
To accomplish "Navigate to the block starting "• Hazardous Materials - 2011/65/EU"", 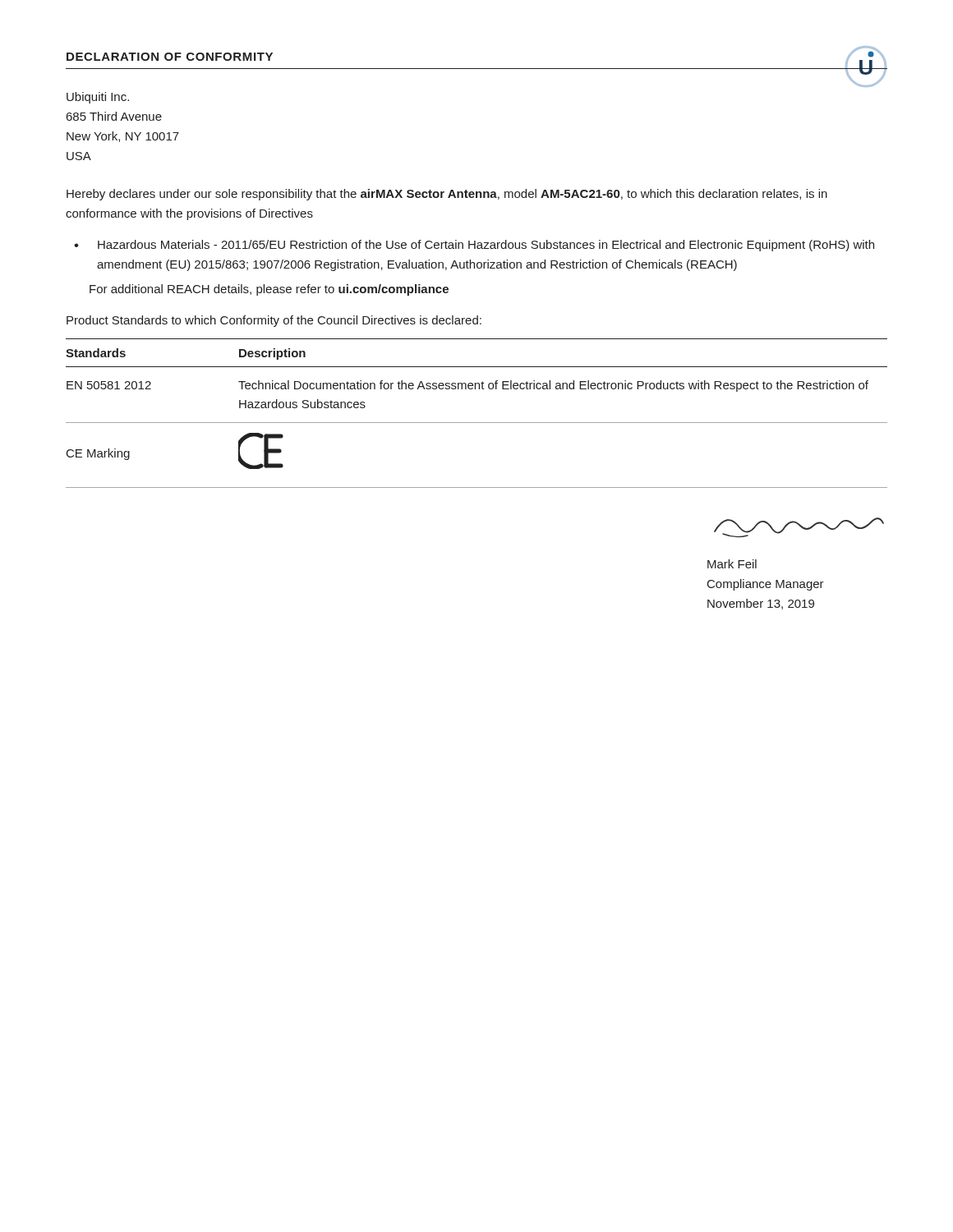I will 481,255.
